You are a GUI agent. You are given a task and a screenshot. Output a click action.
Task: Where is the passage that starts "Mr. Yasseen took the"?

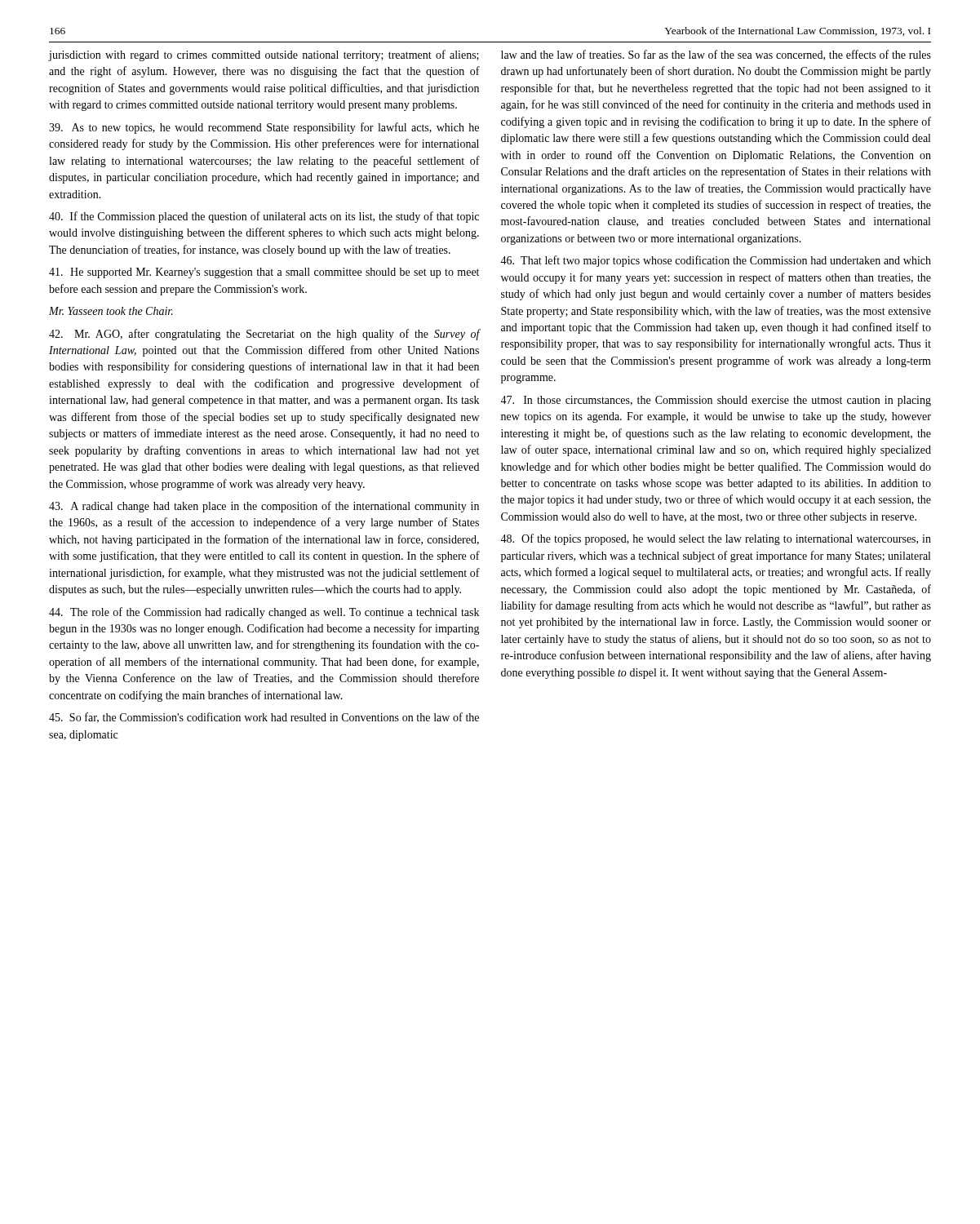click(111, 311)
